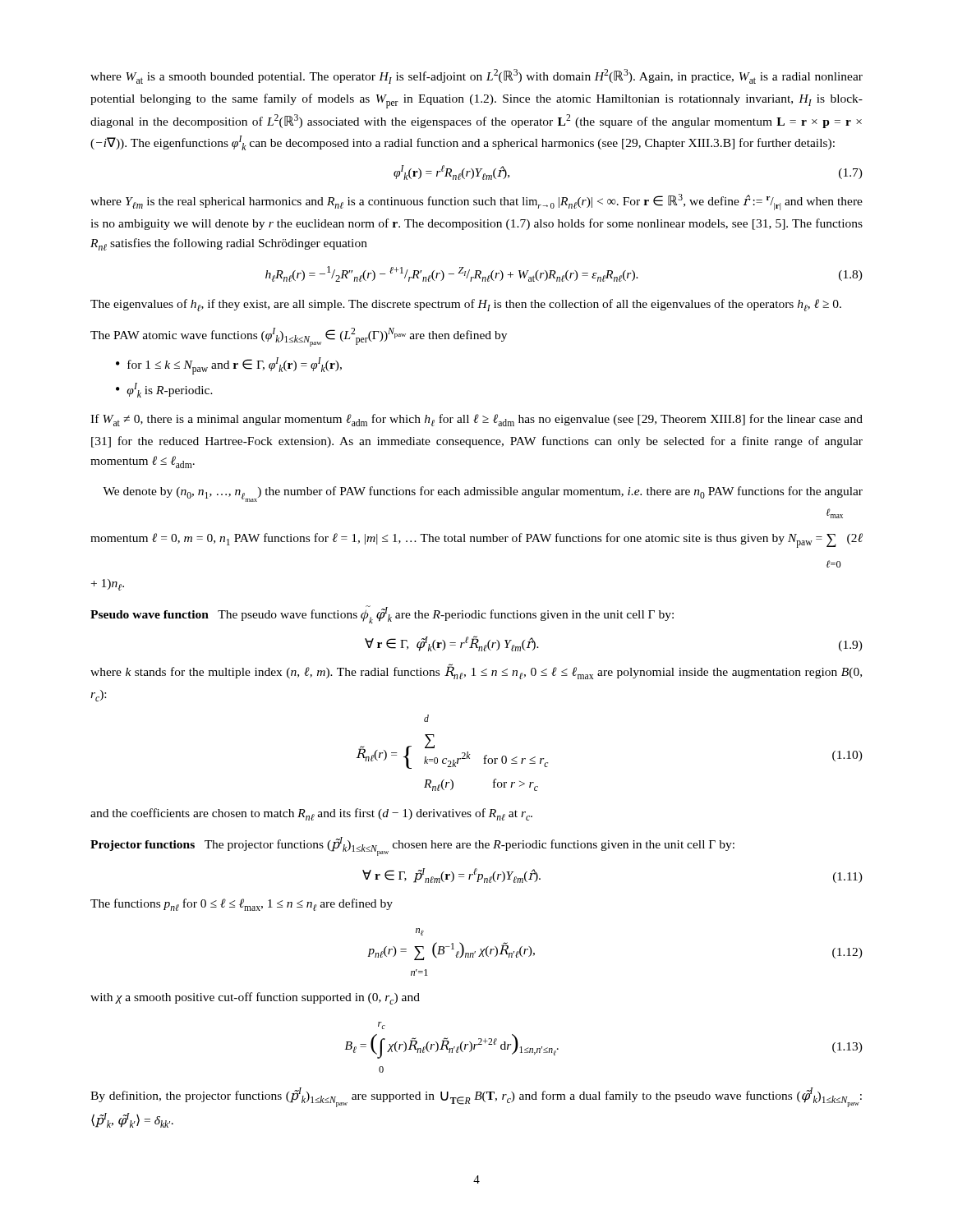
Task: Click on the text starting "By definition, the projector functions (p̃Ik)1≤k≤Npaw are"
Action: point(476,1107)
